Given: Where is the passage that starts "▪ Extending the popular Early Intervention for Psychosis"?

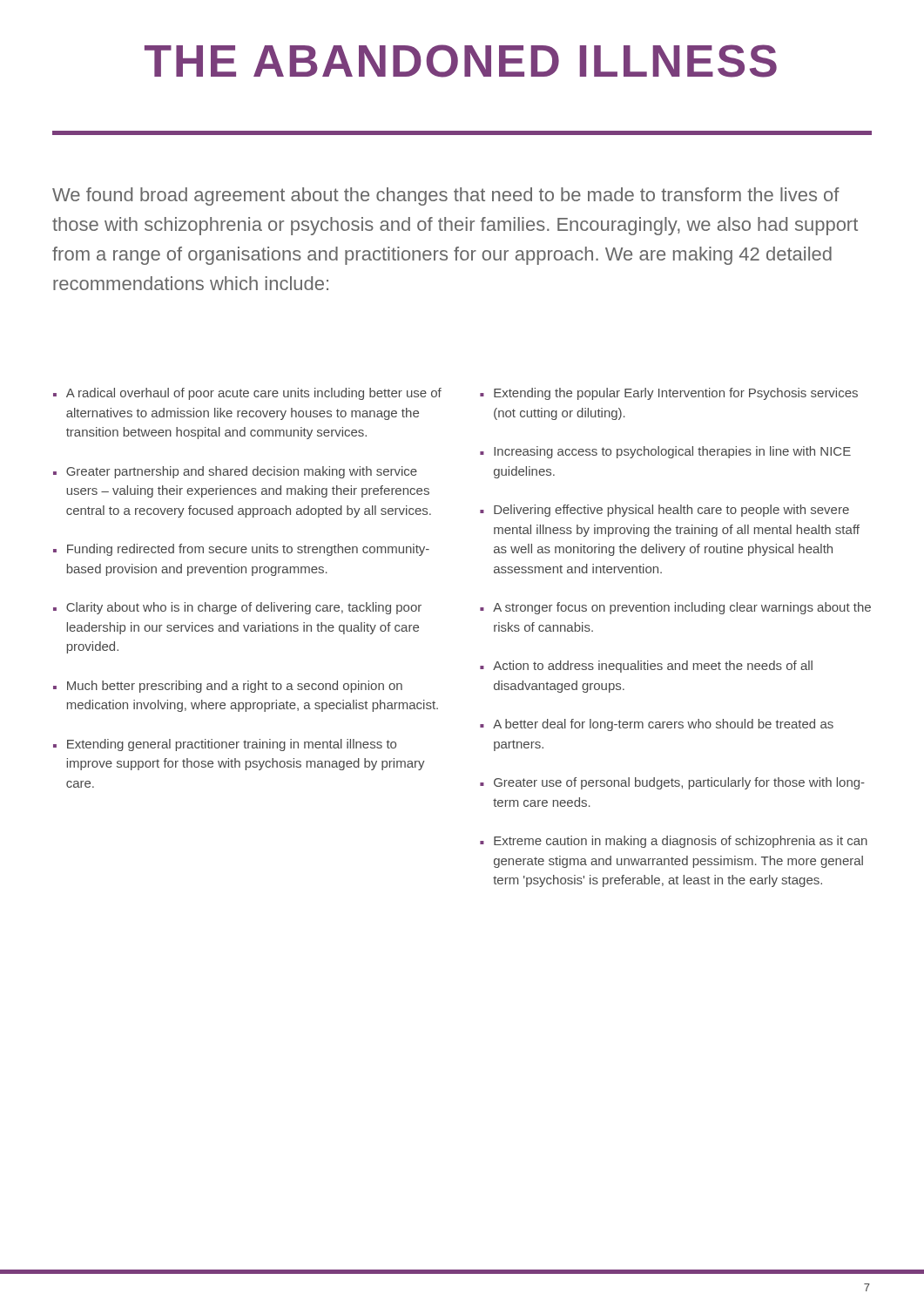Looking at the screenshot, I should tap(676, 403).
